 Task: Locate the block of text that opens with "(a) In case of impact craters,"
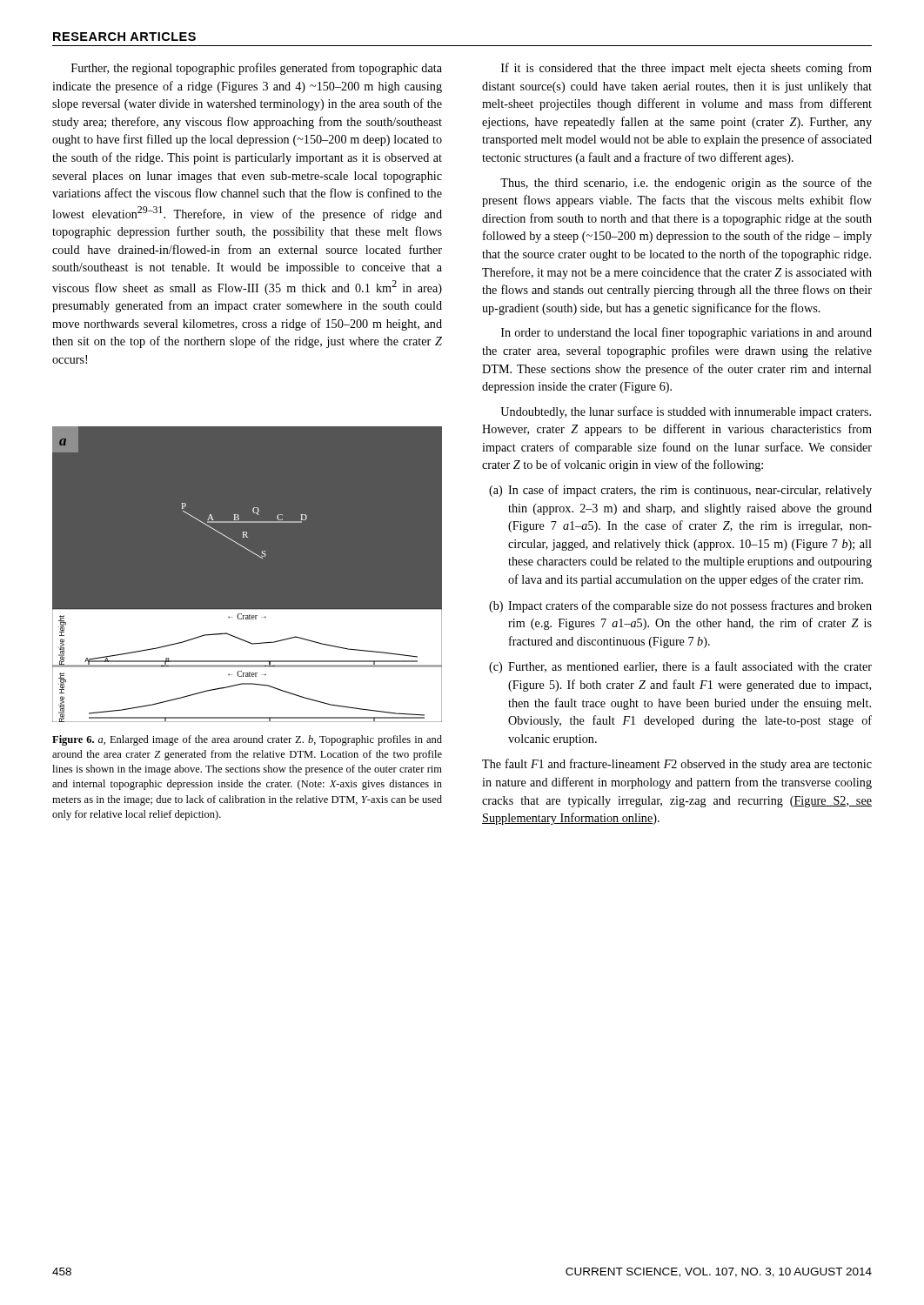point(680,535)
